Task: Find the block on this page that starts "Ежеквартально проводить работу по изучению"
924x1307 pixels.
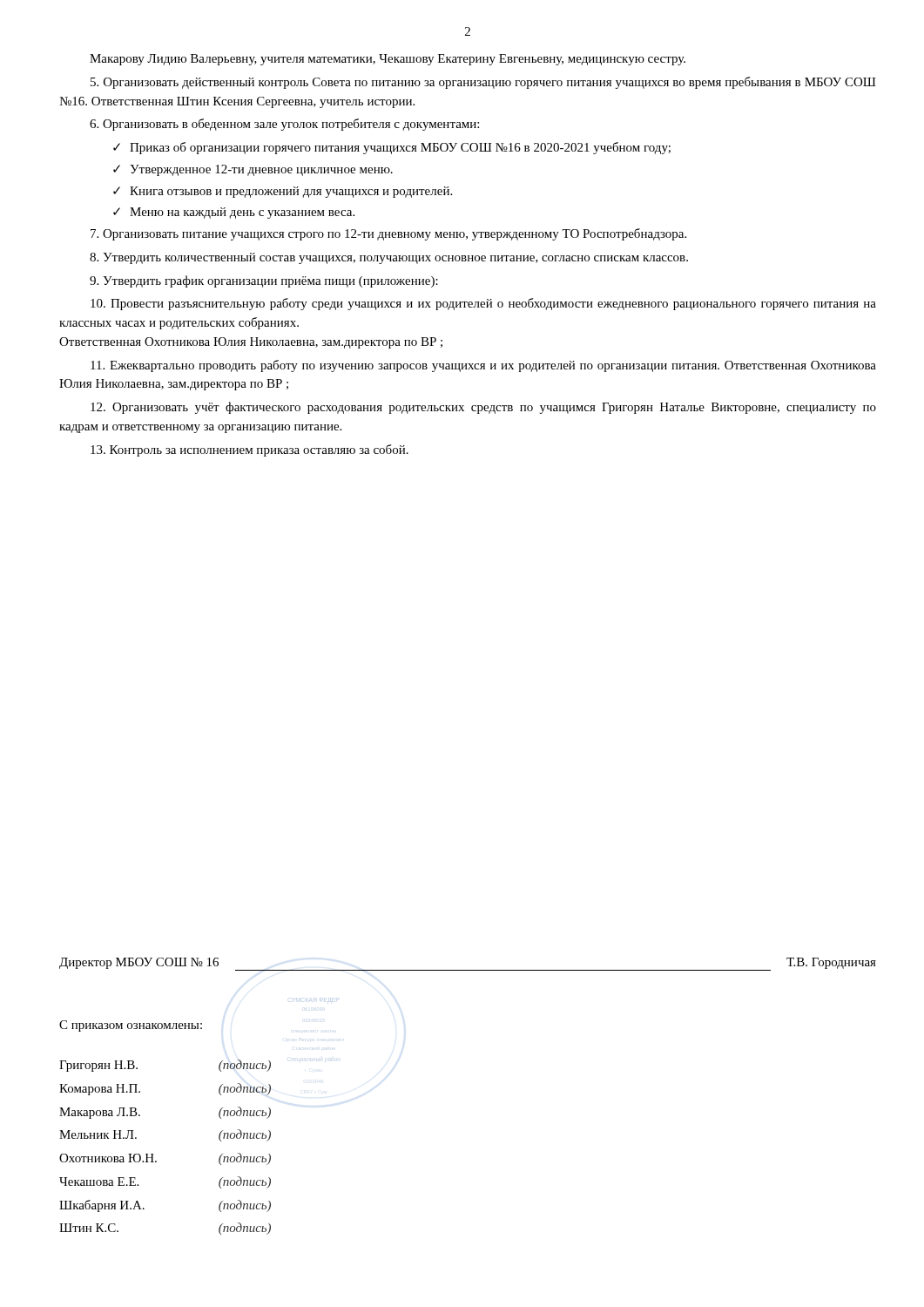Action: click(468, 374)
